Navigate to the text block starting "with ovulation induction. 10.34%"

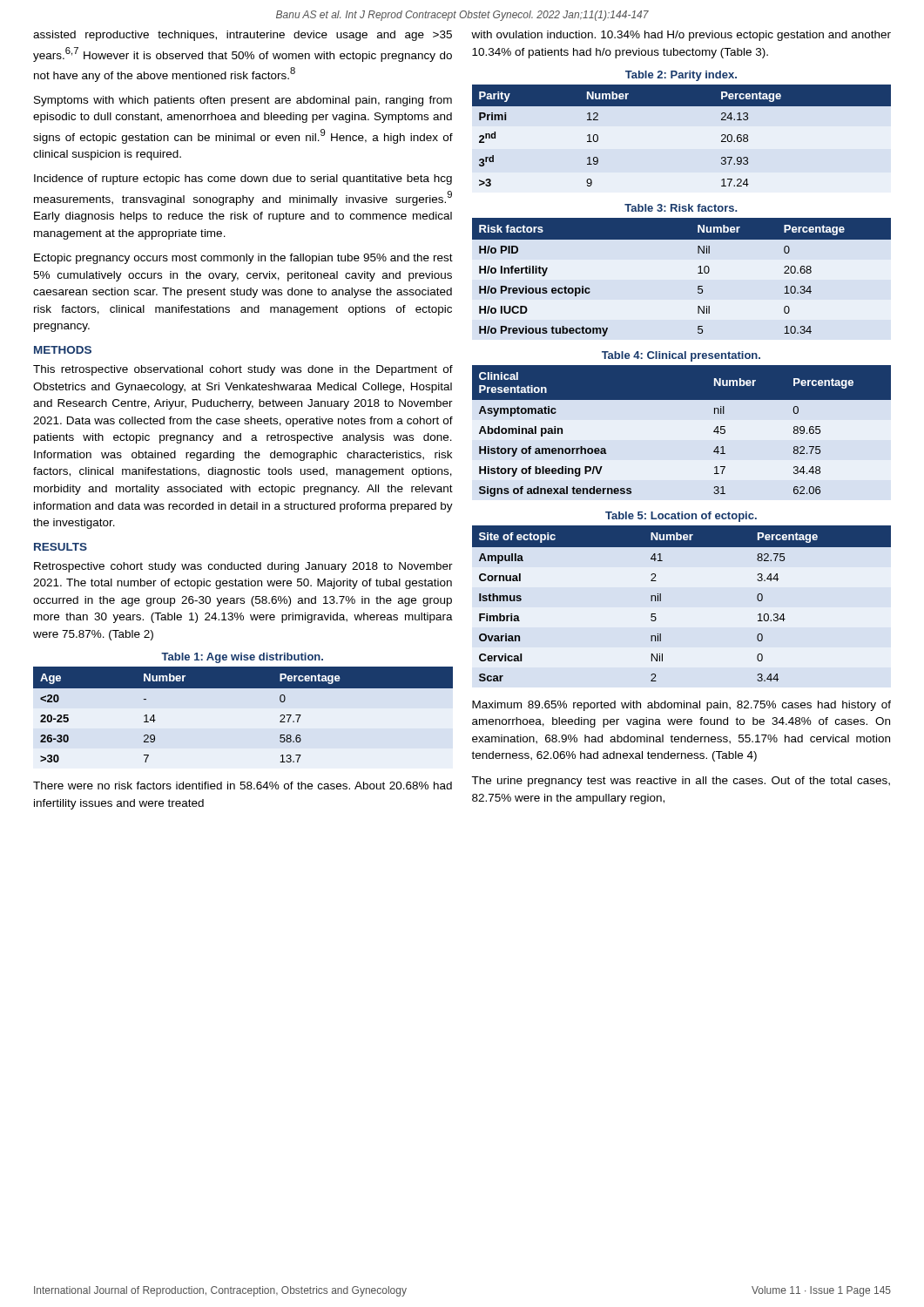pyautogui.click(x=681, y=43)
